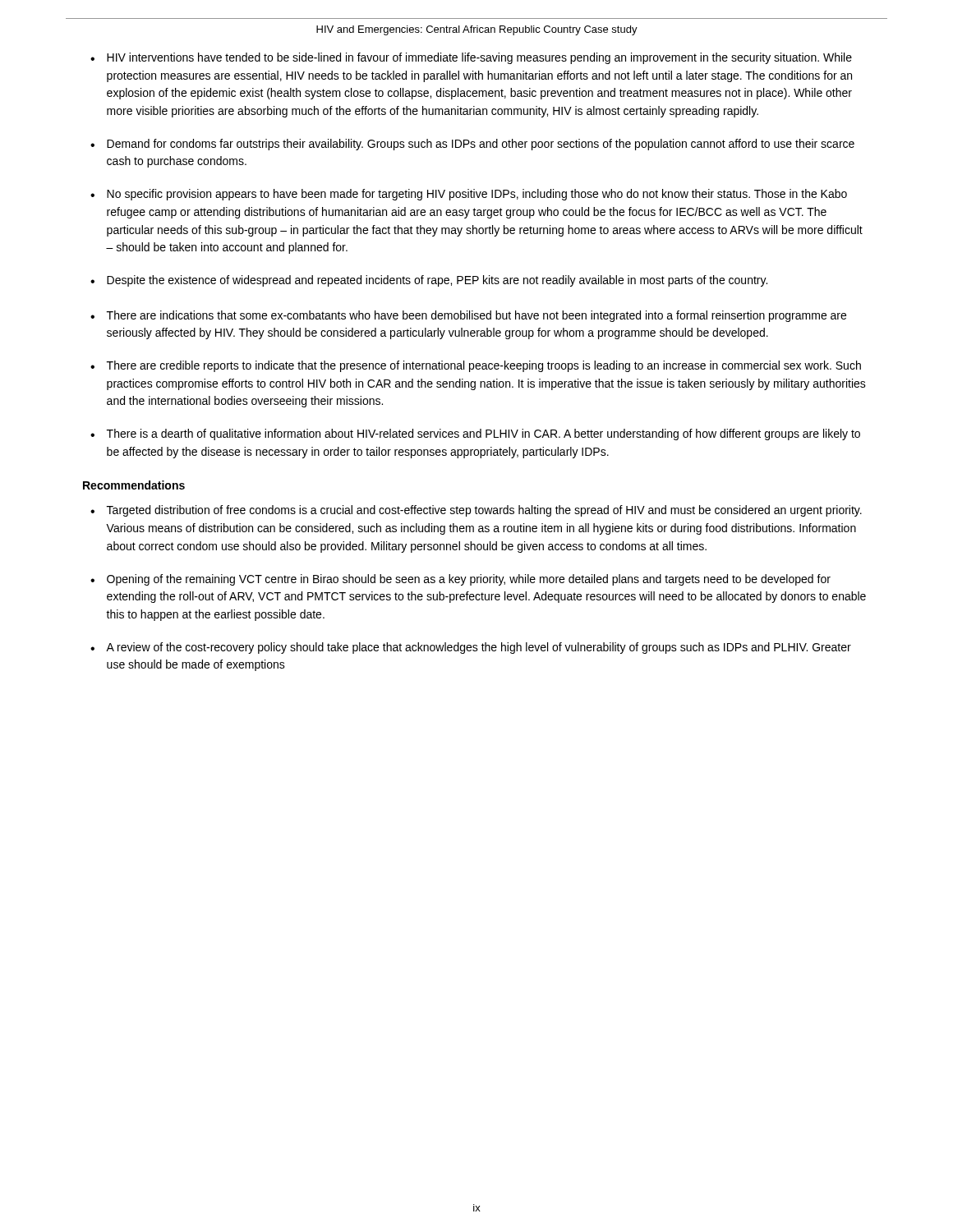Click on the text block starting "There are credible reports to"
The image size is (953, 1232).
tap(489, 384)
